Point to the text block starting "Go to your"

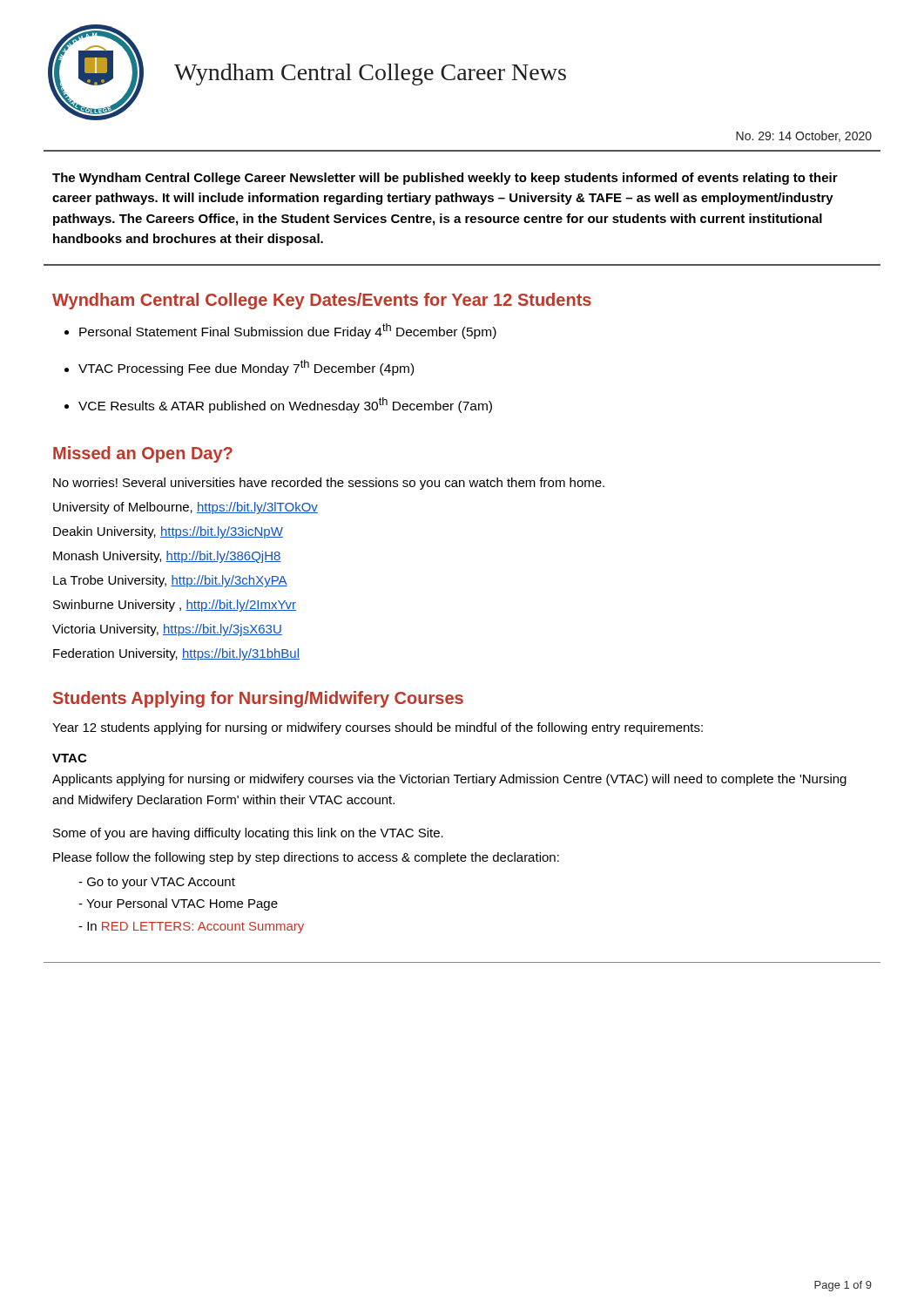click(x=161, y=882)
